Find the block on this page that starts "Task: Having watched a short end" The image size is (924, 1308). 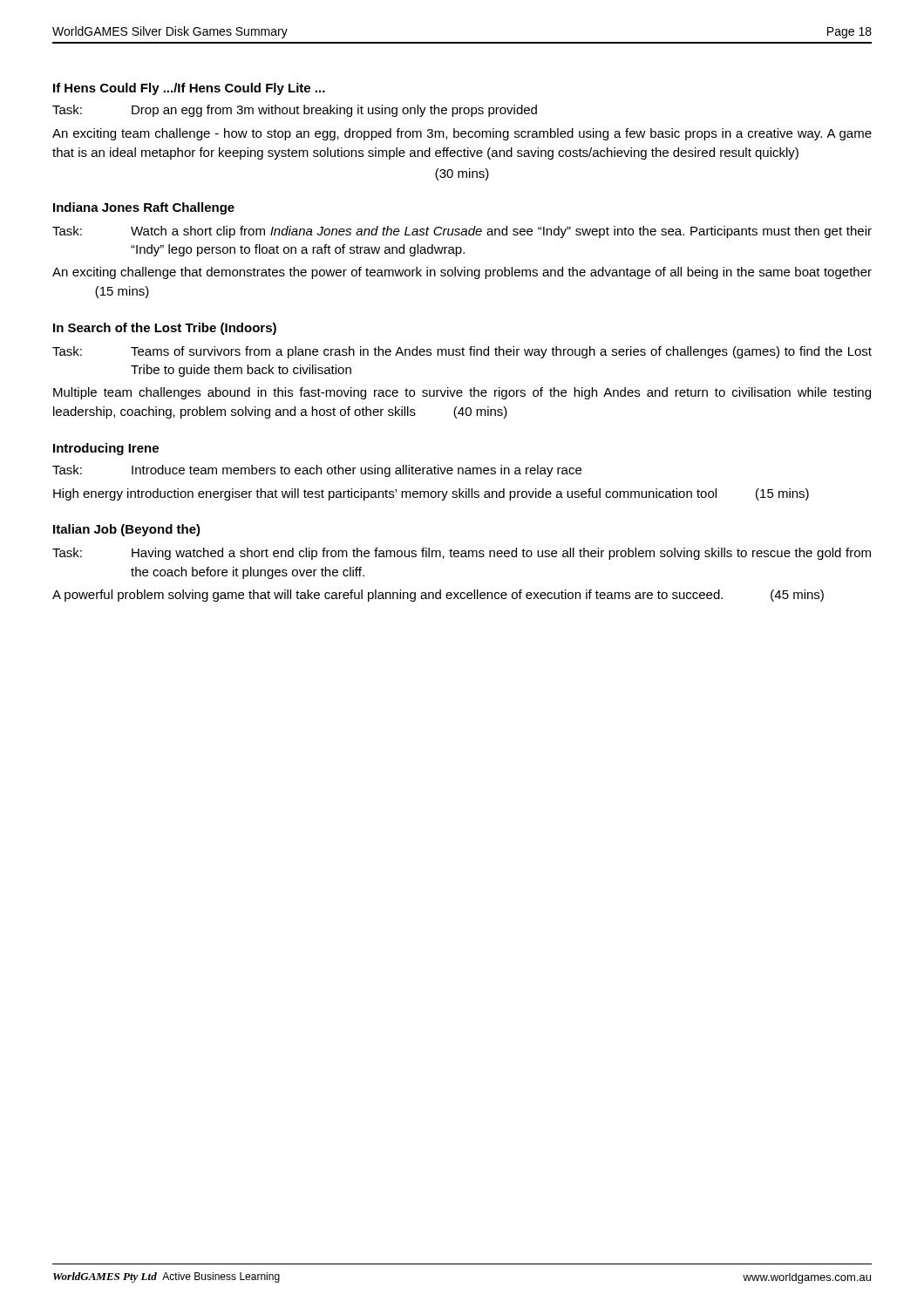click(462, 562)
